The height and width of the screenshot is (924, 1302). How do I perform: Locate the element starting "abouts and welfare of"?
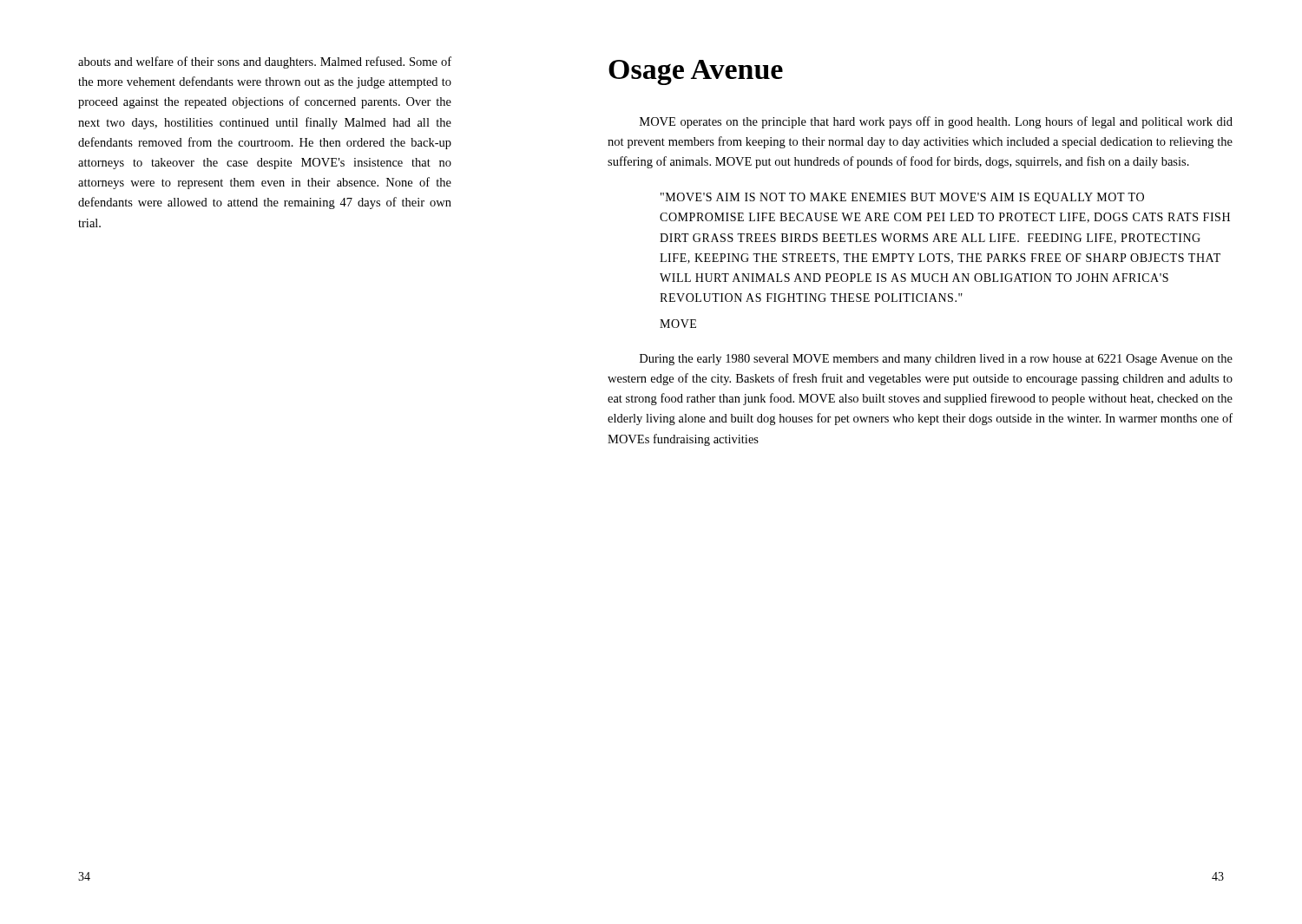[x=265, y=143]
